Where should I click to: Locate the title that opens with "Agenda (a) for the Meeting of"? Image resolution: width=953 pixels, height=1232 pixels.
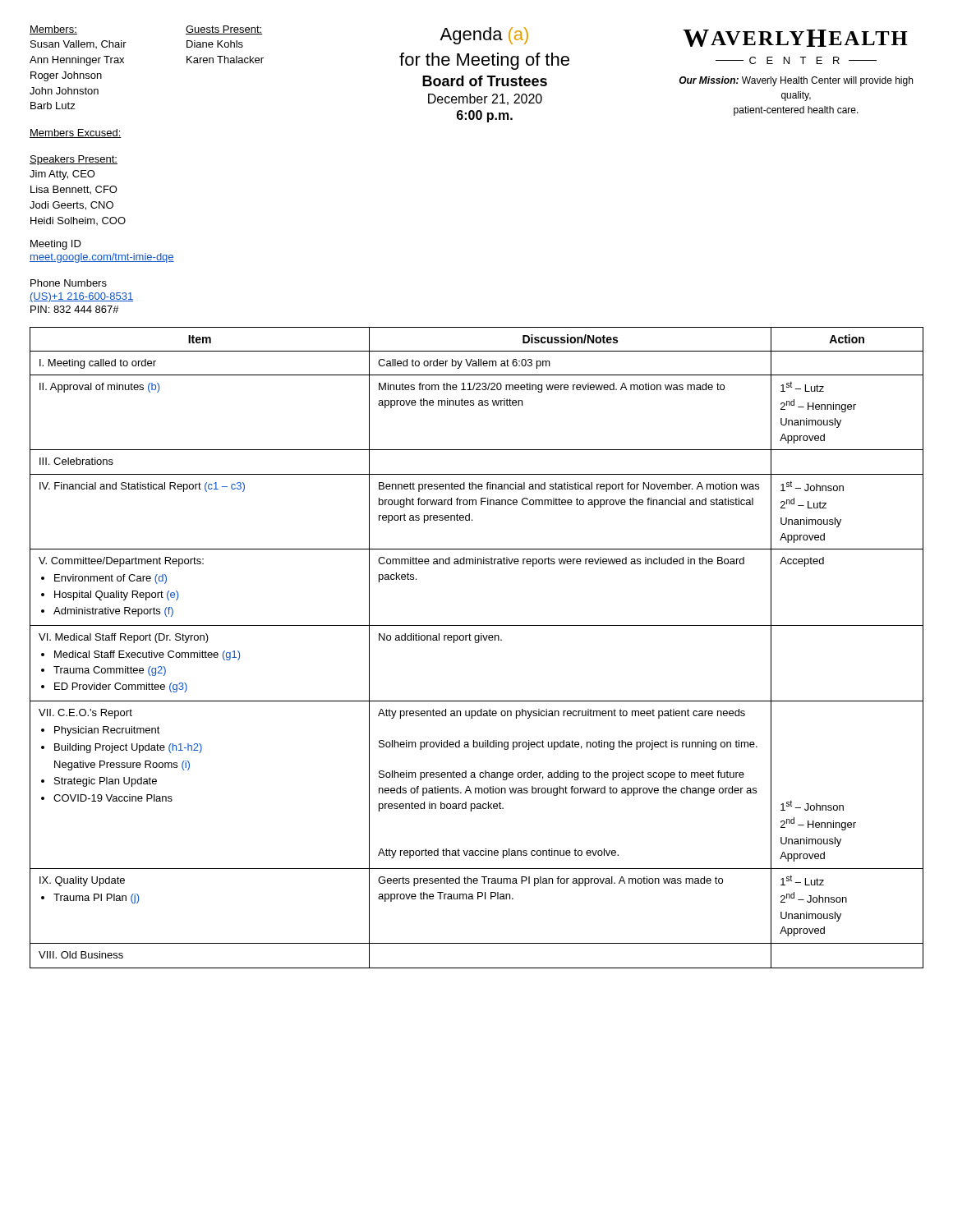point(485,73)
